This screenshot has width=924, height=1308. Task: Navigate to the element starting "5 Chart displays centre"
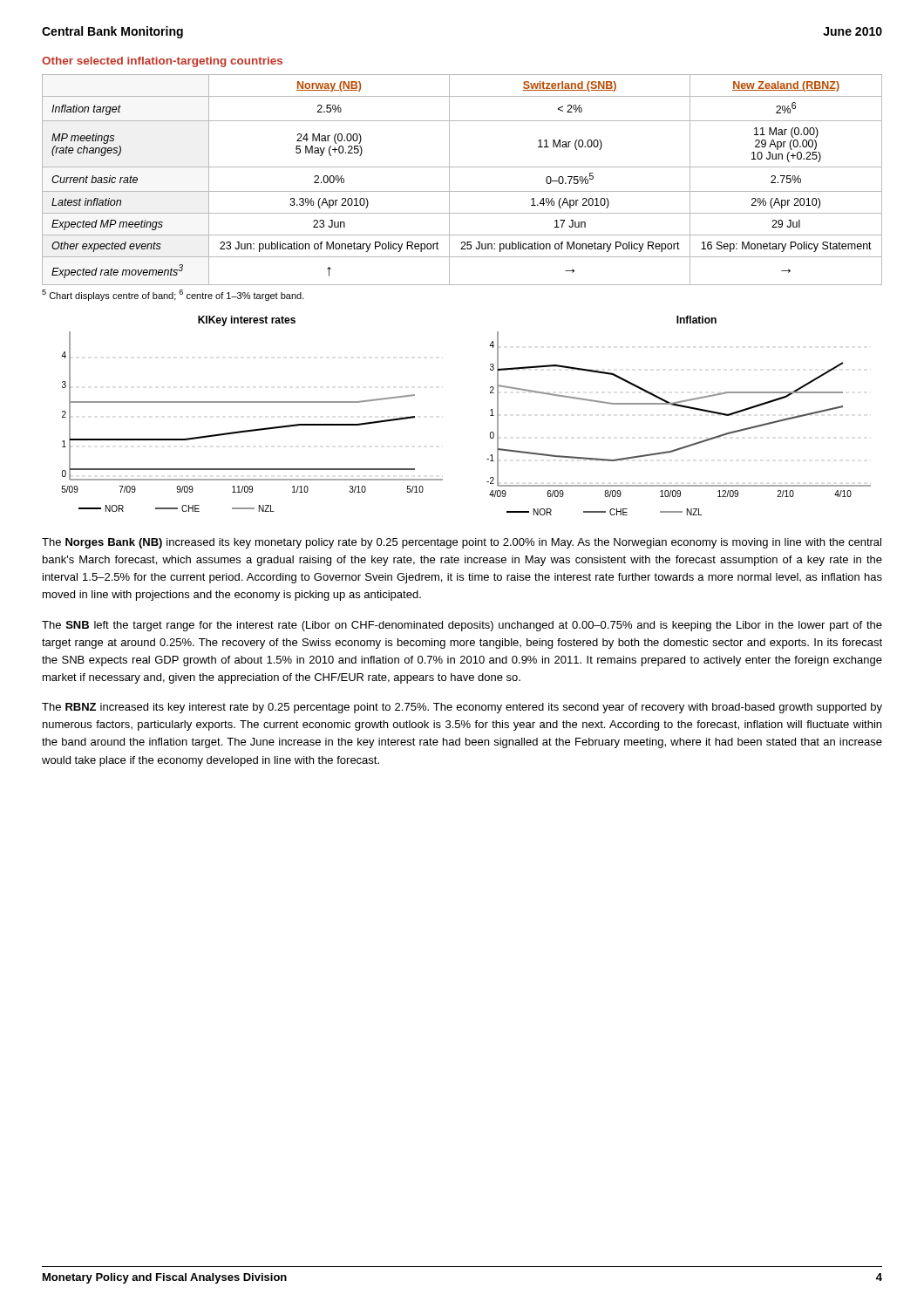coord(173,294)
